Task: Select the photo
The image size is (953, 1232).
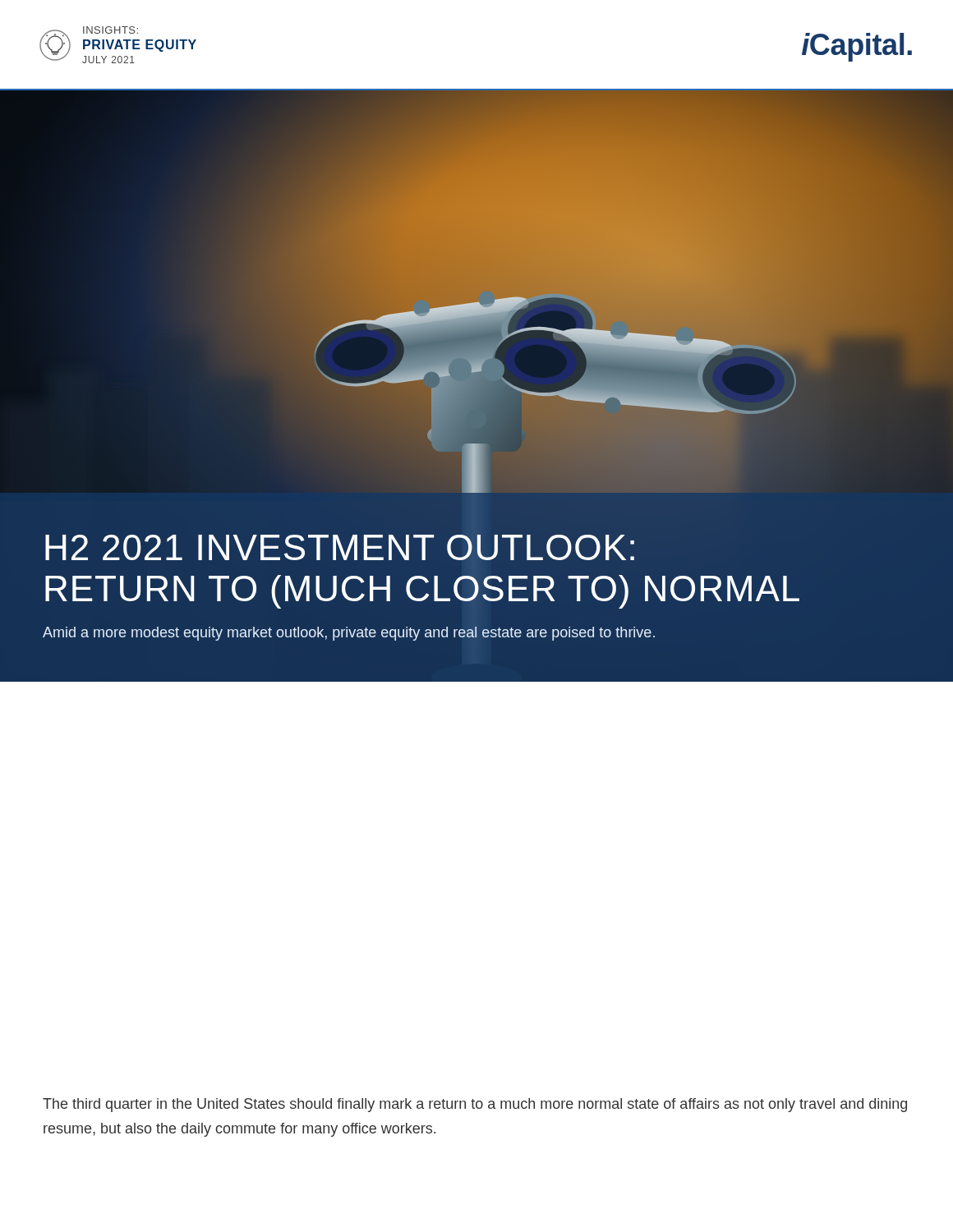Action: pos(476,386)
